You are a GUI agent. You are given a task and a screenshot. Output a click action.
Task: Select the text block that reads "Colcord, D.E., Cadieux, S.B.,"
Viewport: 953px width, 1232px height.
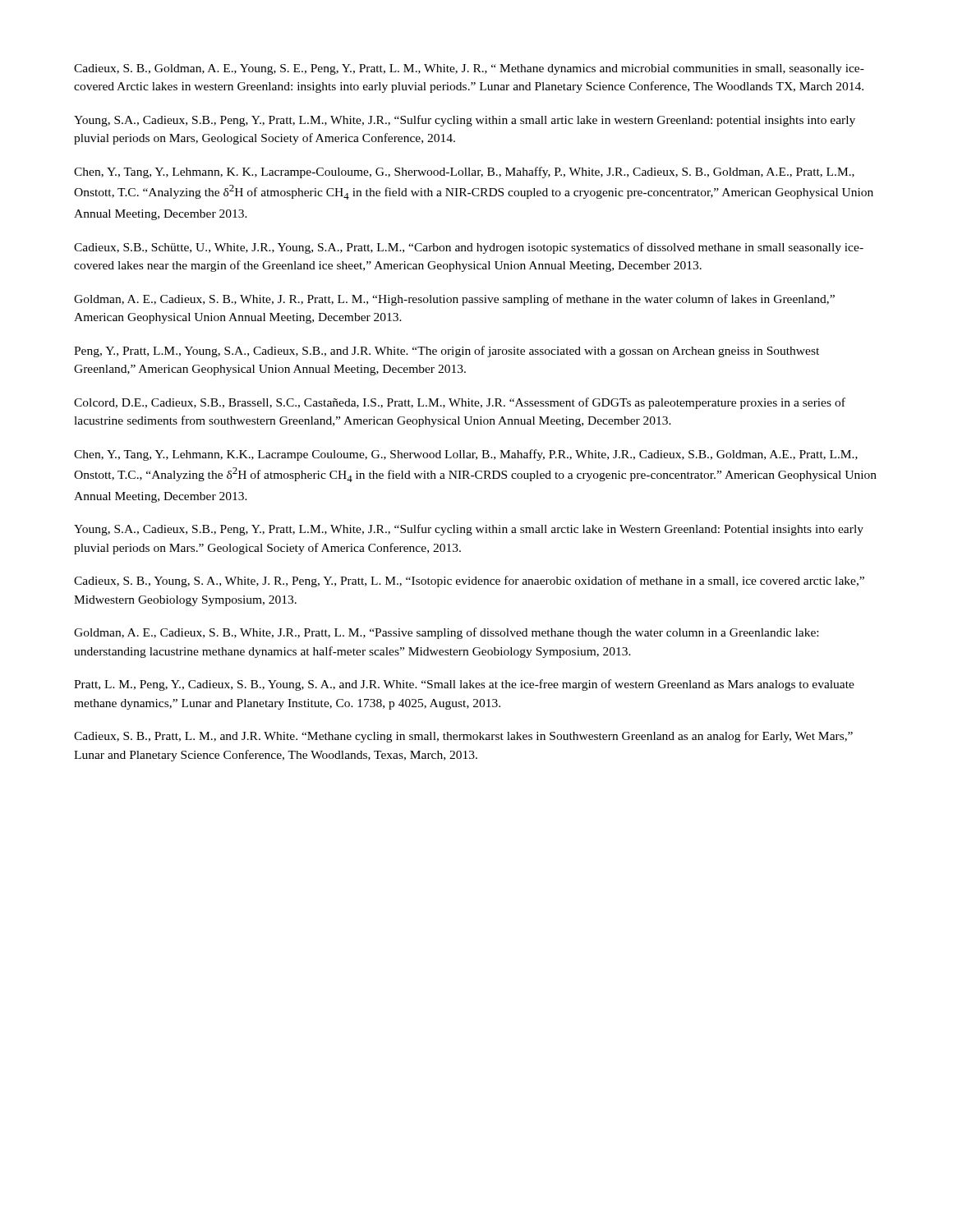(x=460, y=411)
